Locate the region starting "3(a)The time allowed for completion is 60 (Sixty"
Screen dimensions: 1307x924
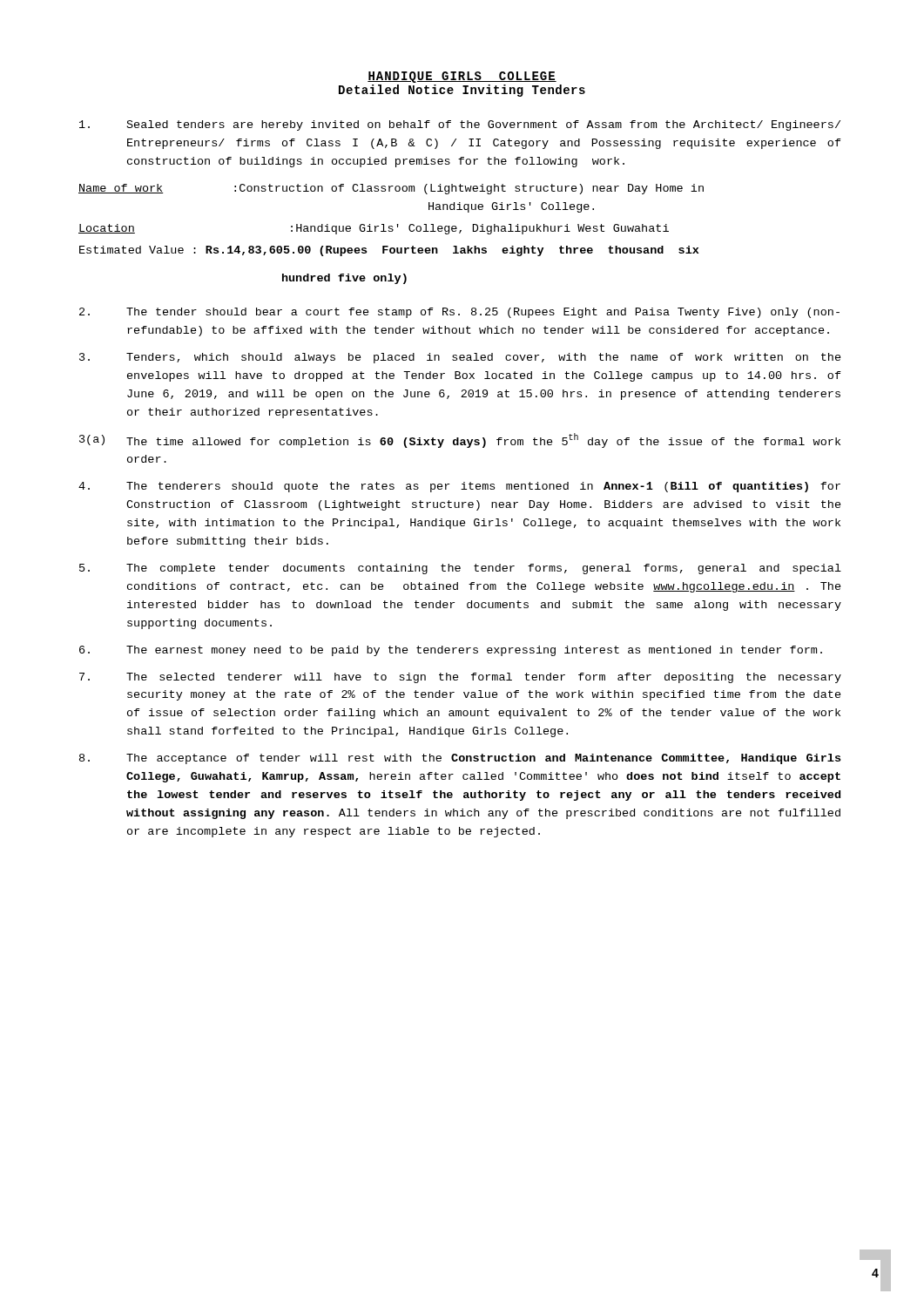(460, 451)
